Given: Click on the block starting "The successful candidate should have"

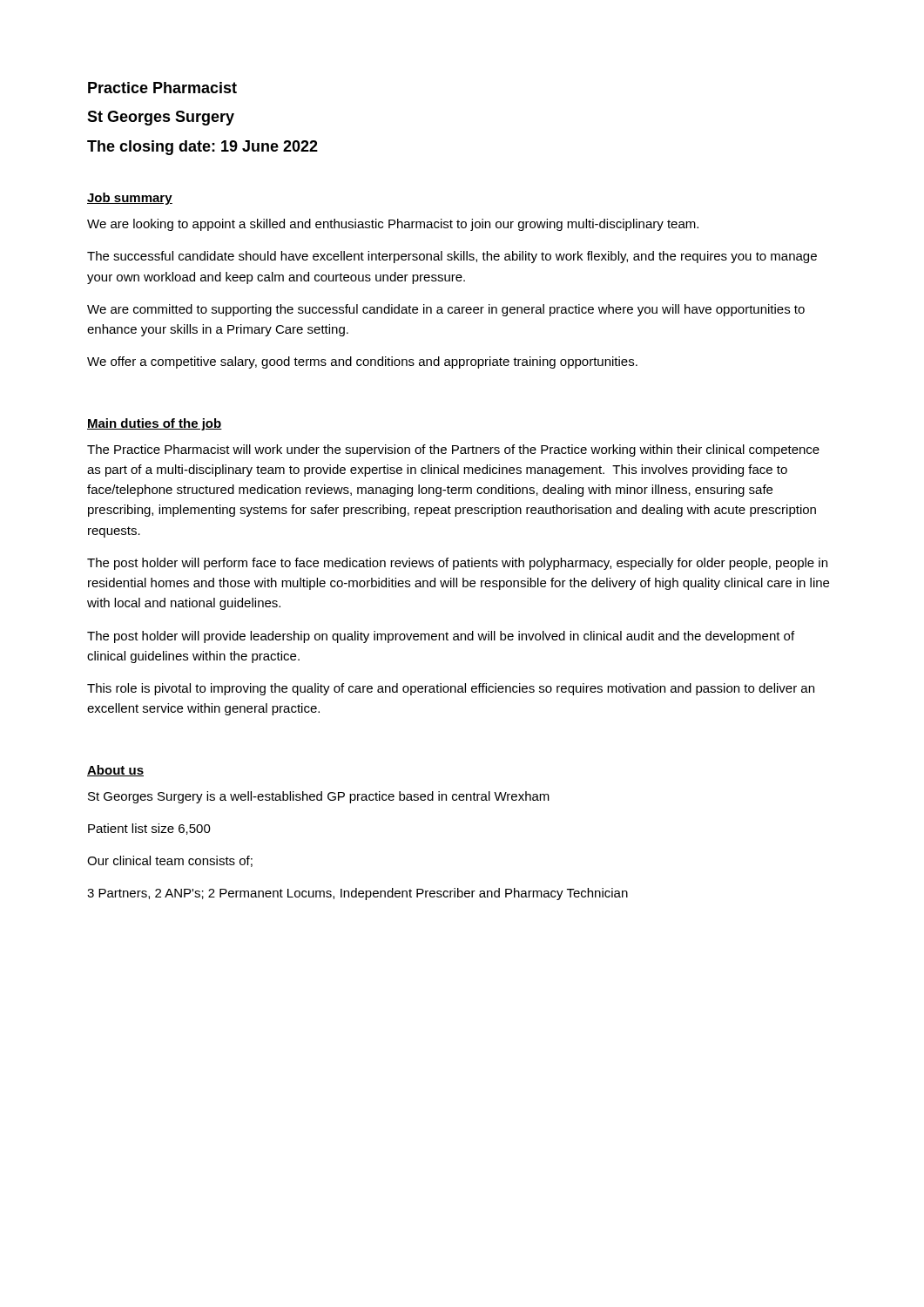Looking at the screenshot, I should pyautogui.click(x=452, y=266).
